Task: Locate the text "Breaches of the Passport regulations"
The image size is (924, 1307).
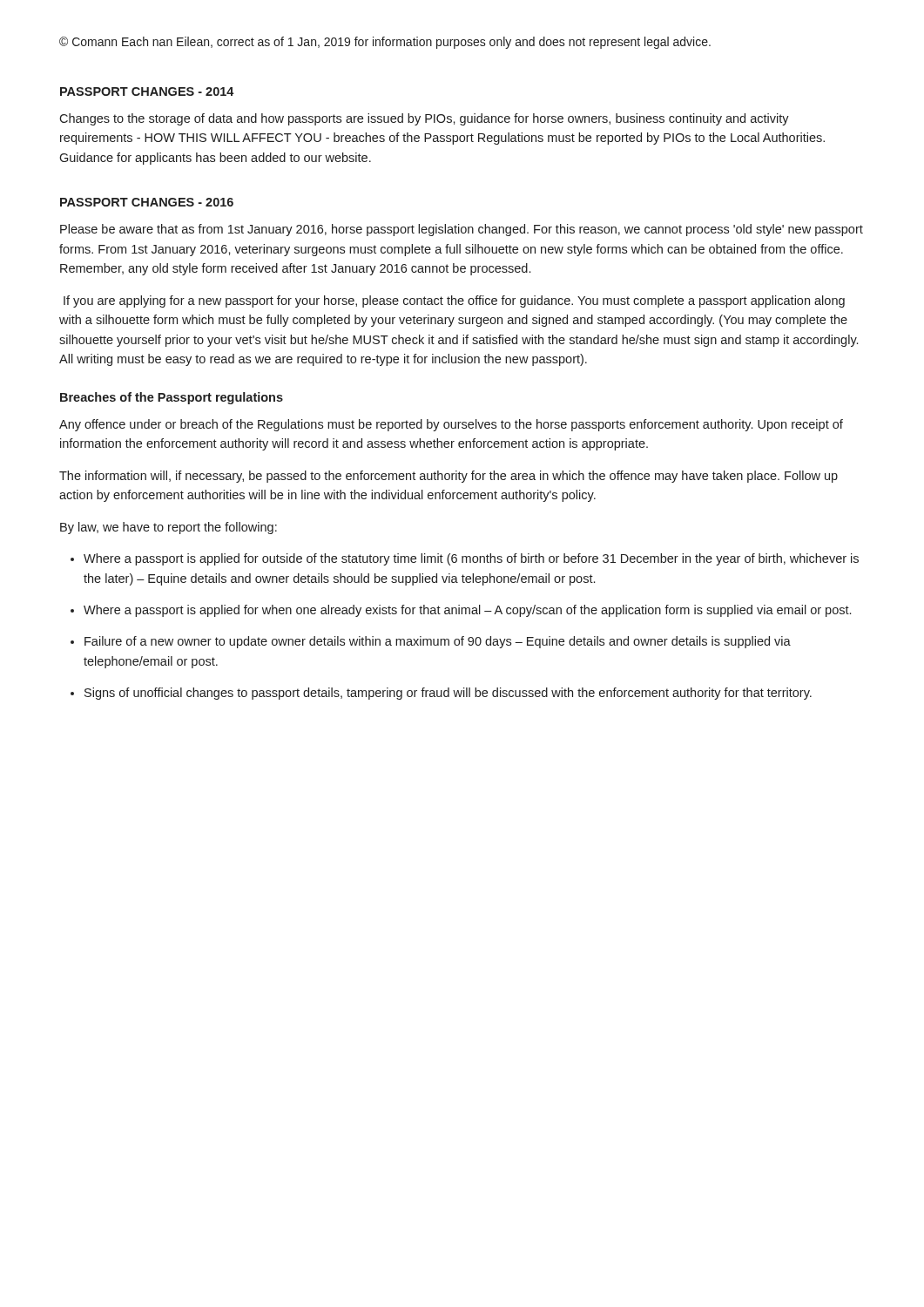Action: coord(171,397)
